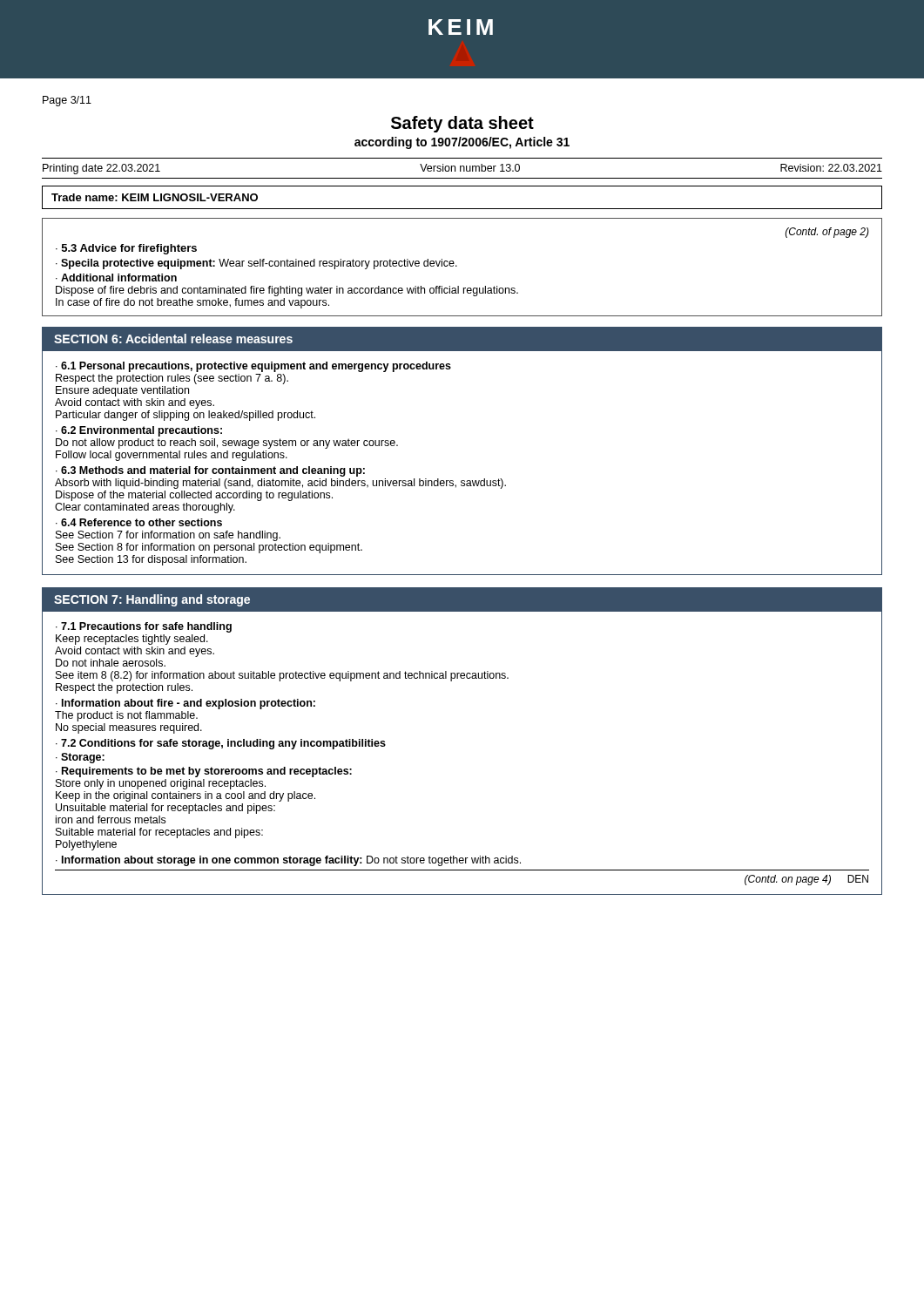Click on the text block that reads "· 7.2 Conditions for safe storage,"
The height and width of the screenshot is (1307, 924).
(220, 743)
